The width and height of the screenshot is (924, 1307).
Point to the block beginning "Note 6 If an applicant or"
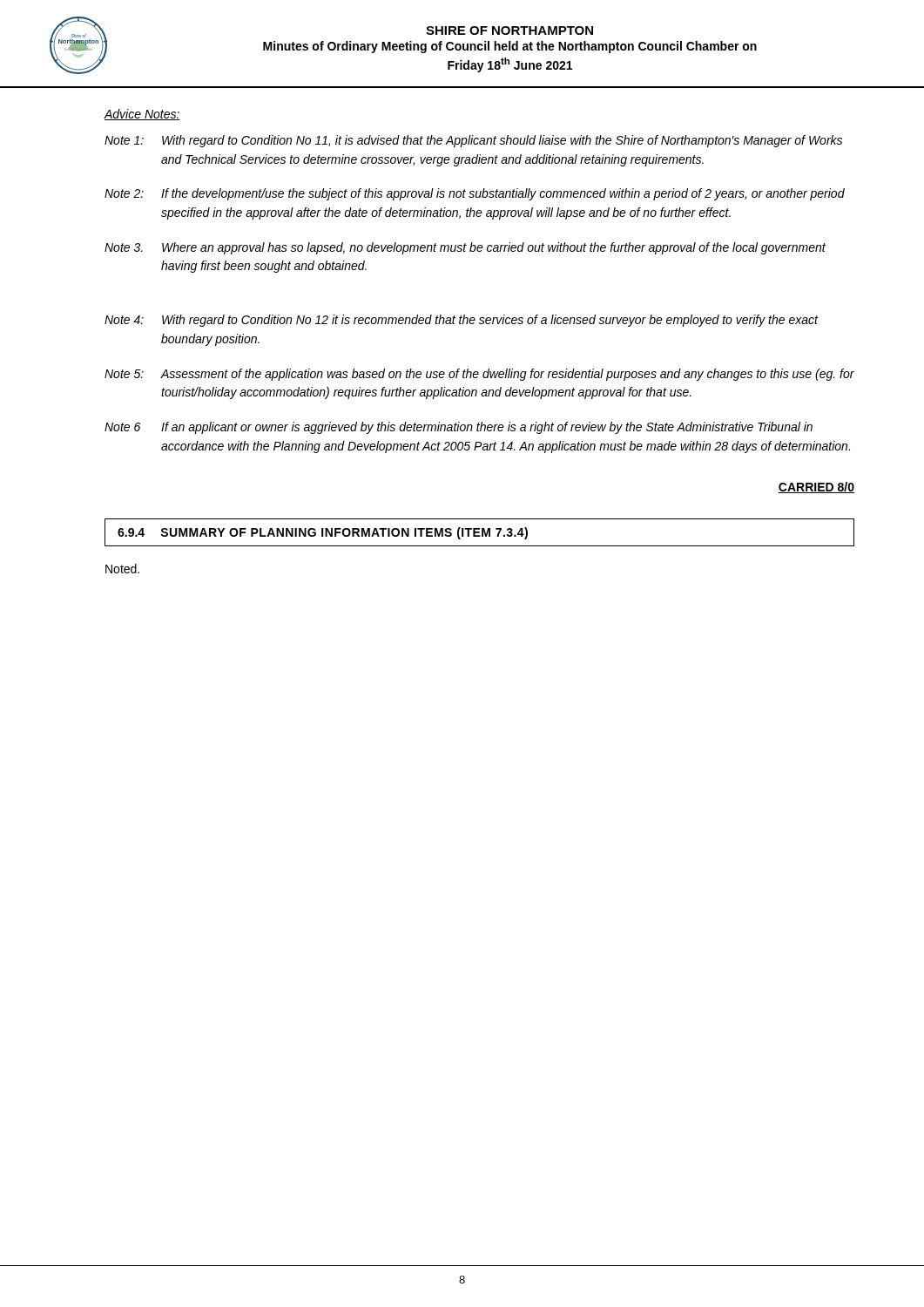pyautogui.click(x=479, y=437)
